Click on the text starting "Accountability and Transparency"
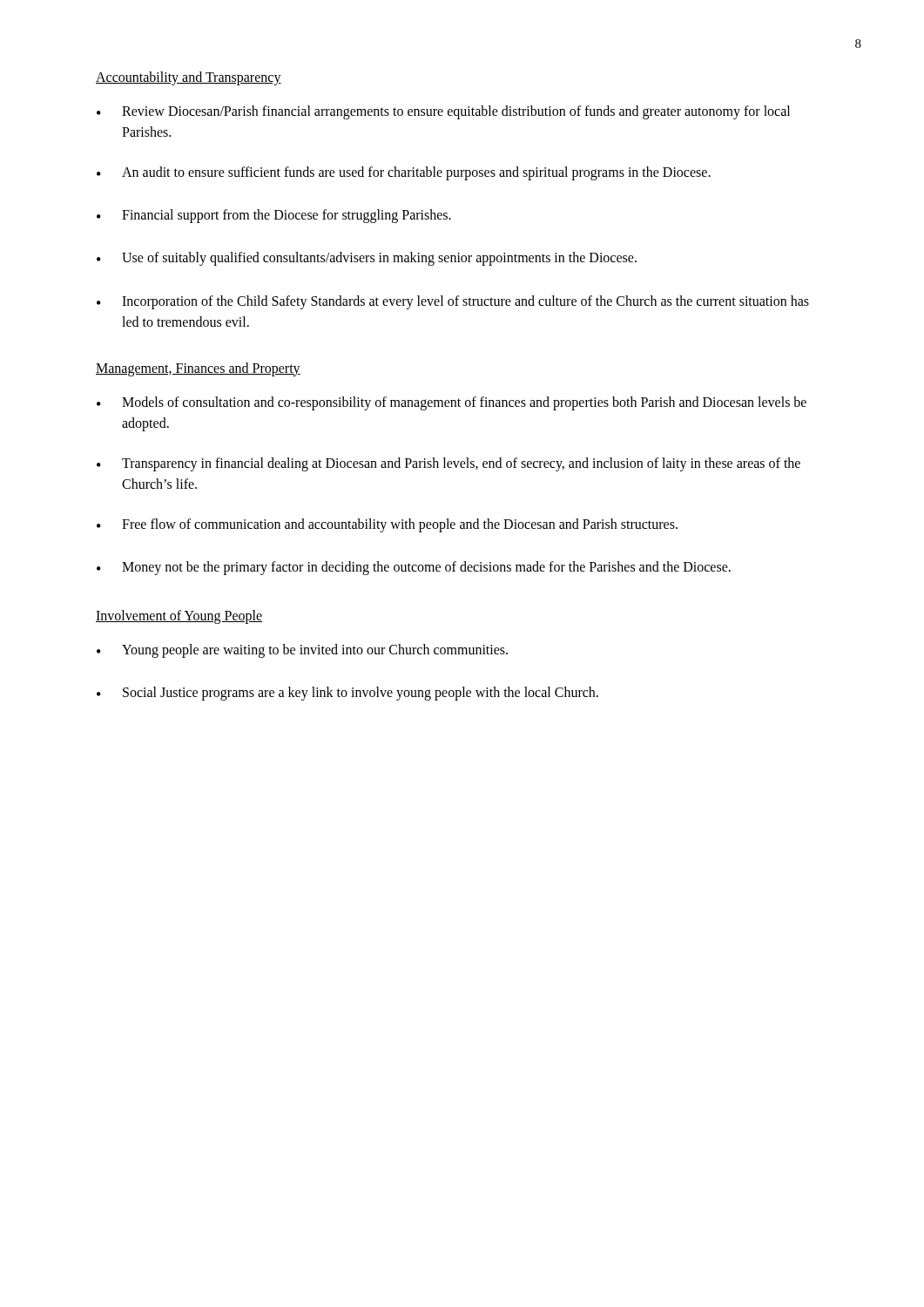924x1307 pixels. [x=188, y=77]
